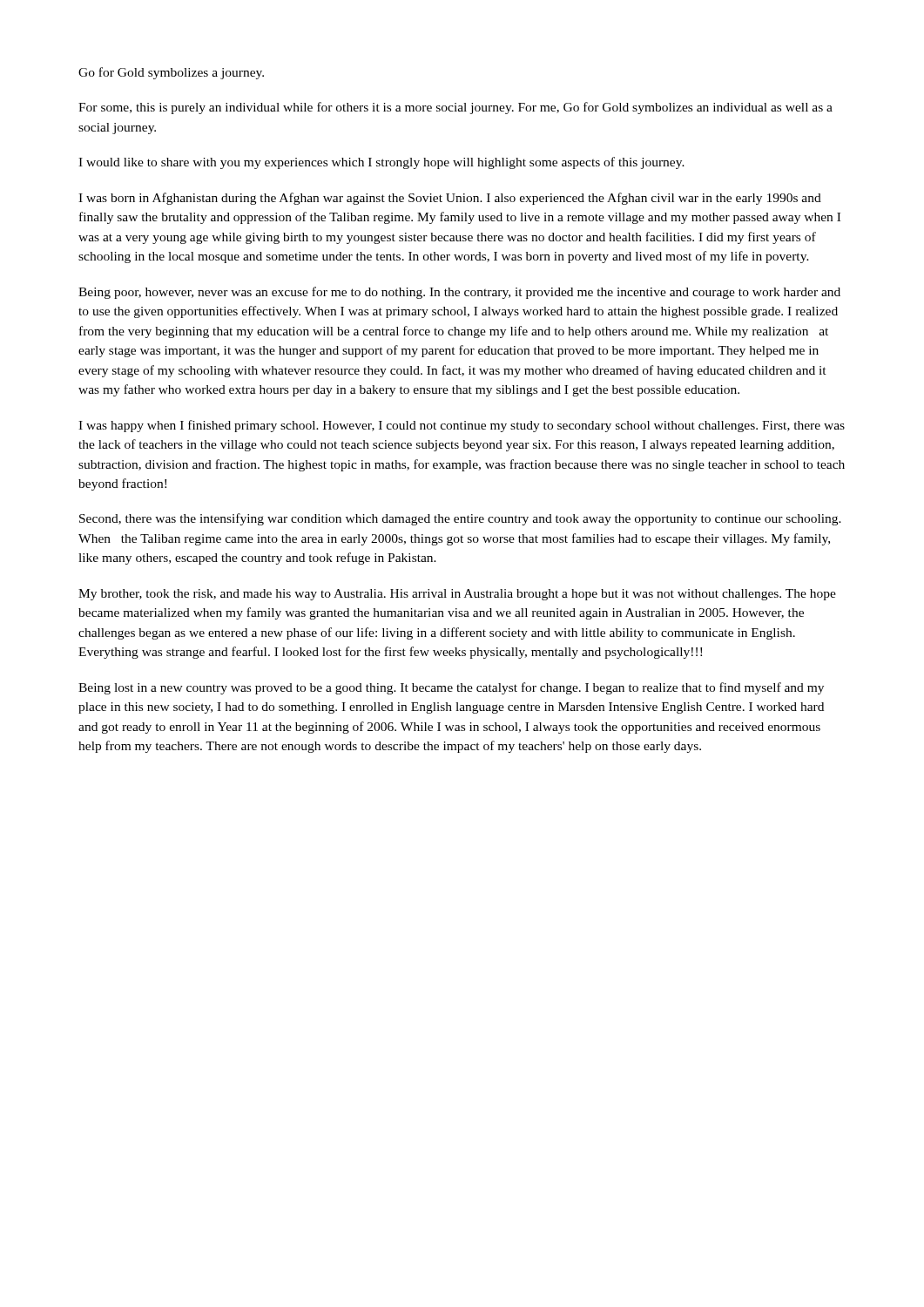Locate the block of text that opens with "Being poor, however, never was"
924x1307 pixels.
point(460,340)
